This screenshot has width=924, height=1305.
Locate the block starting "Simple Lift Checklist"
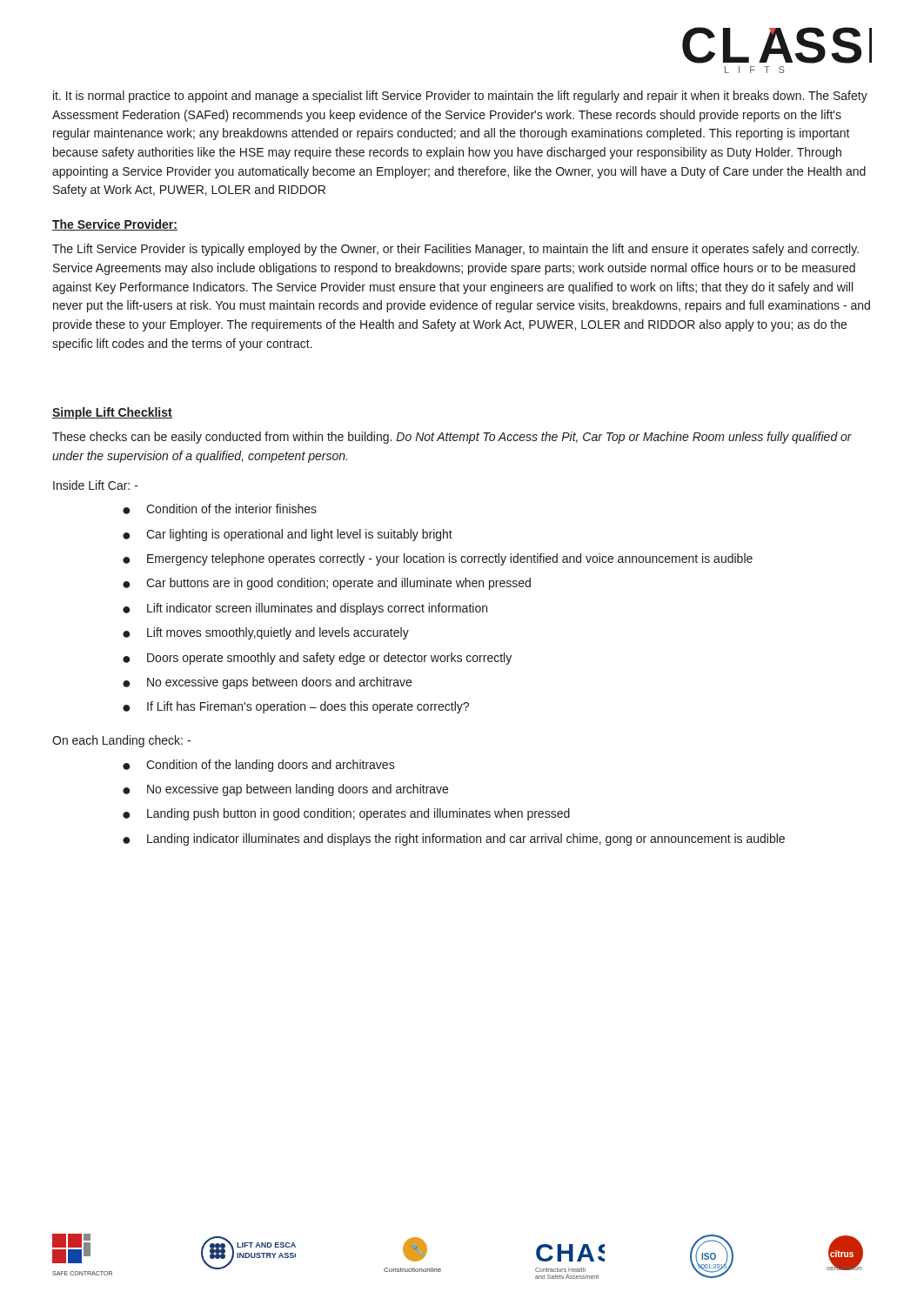pos(112,413)
